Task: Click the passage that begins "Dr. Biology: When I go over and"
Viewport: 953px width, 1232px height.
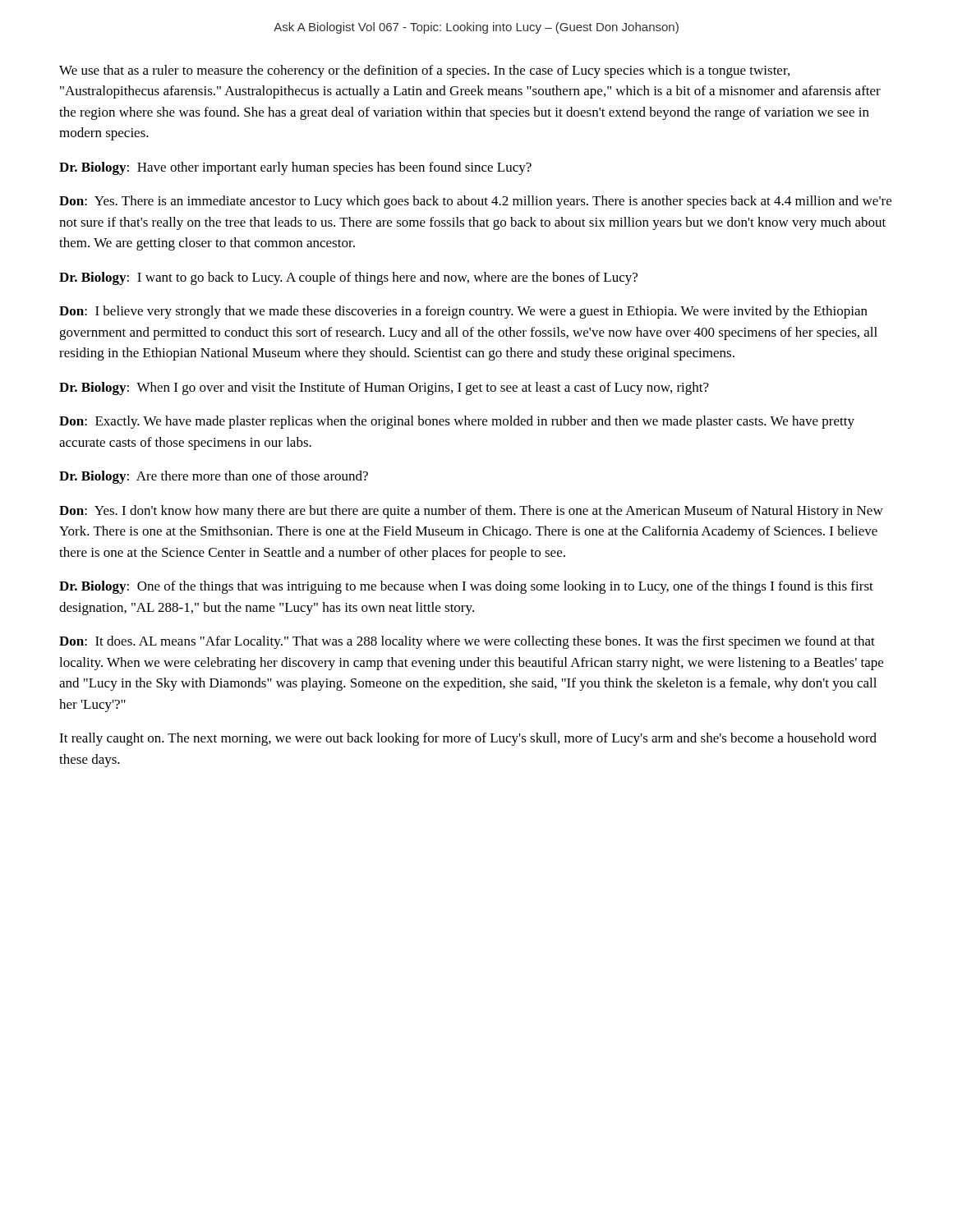Action: [384, 387]
